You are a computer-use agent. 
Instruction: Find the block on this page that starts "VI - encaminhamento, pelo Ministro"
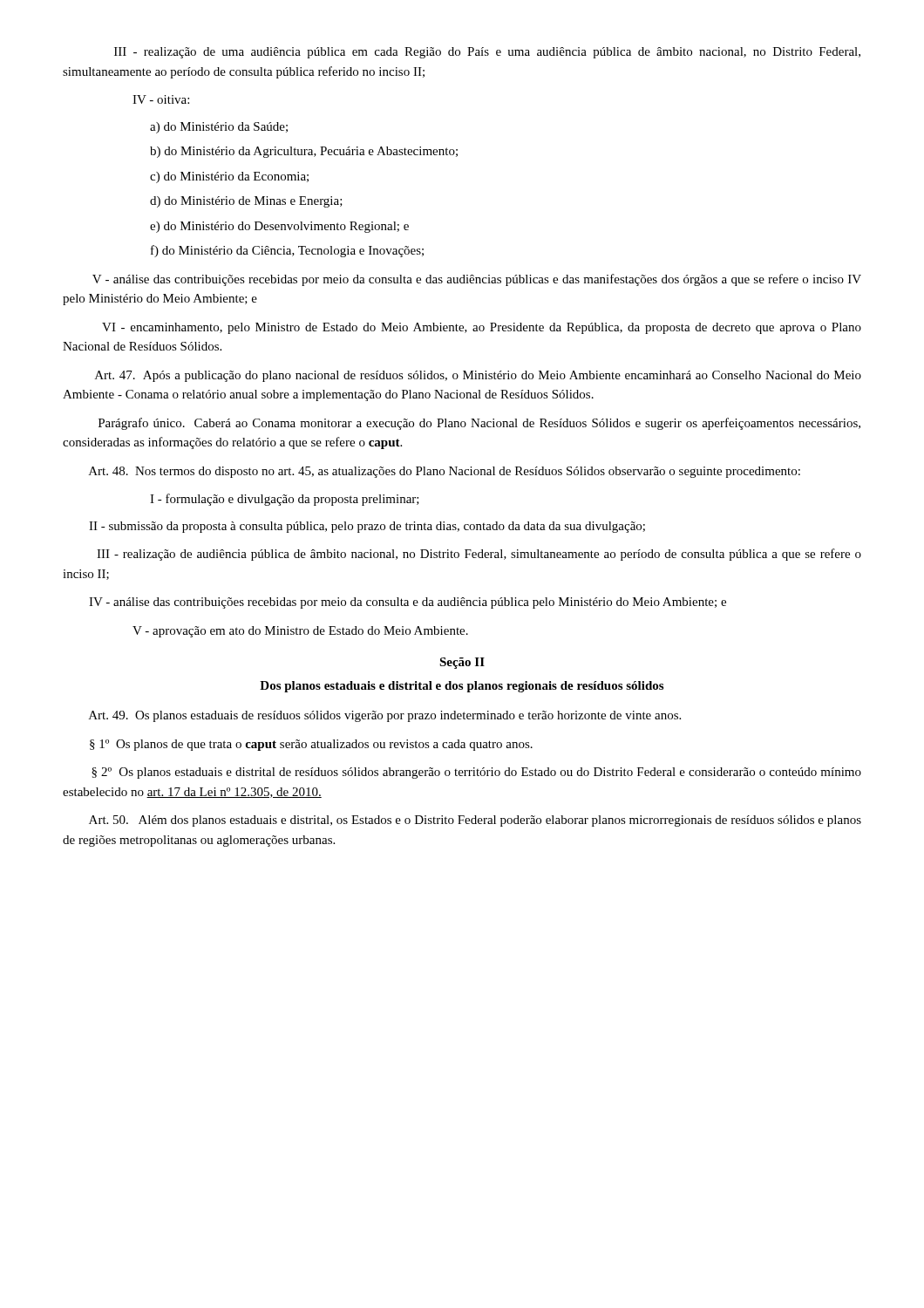point(462,336)
